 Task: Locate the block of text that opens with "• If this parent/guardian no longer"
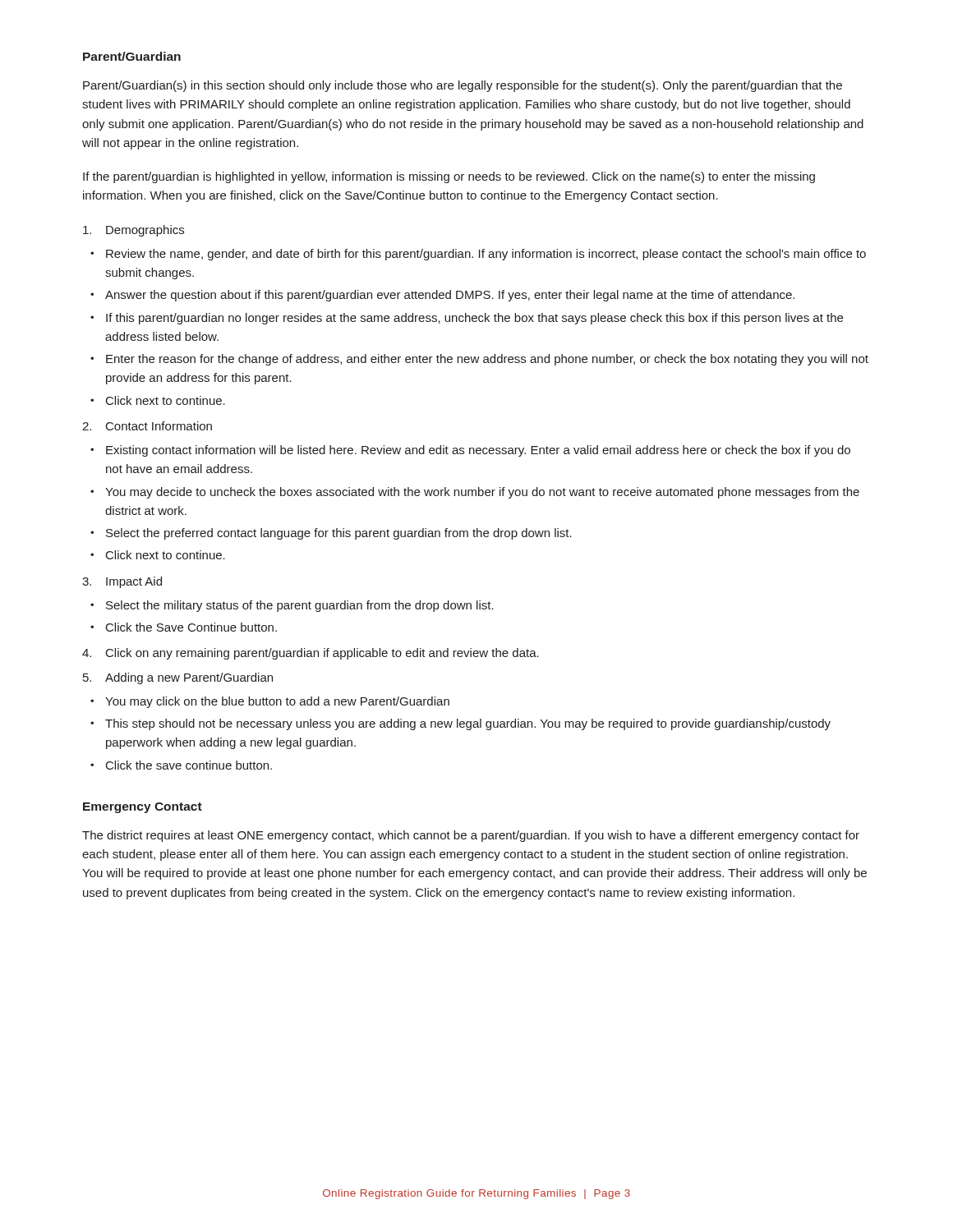[481, 327]
